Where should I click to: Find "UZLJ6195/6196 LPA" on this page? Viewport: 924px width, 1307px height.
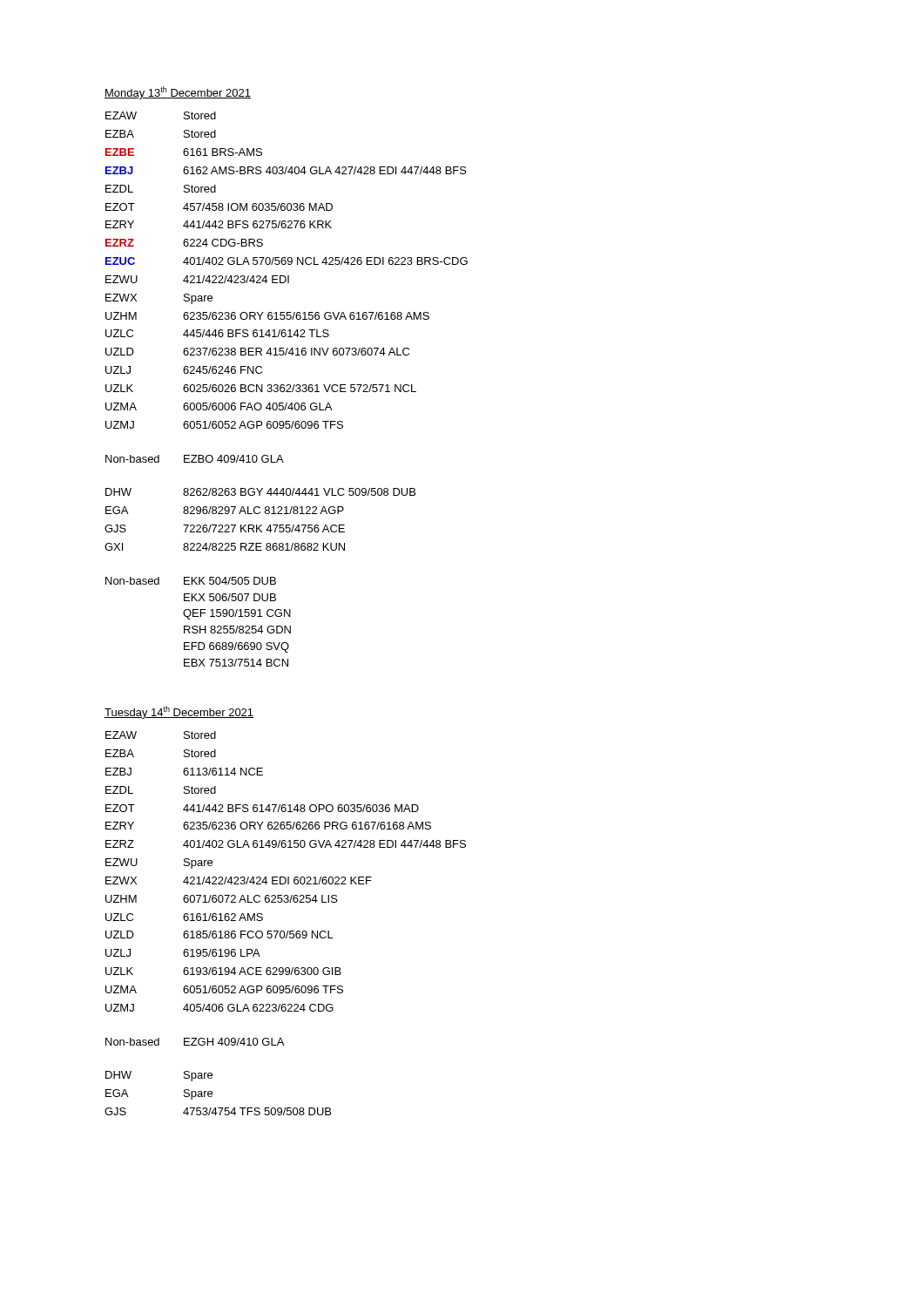(183, 953)
